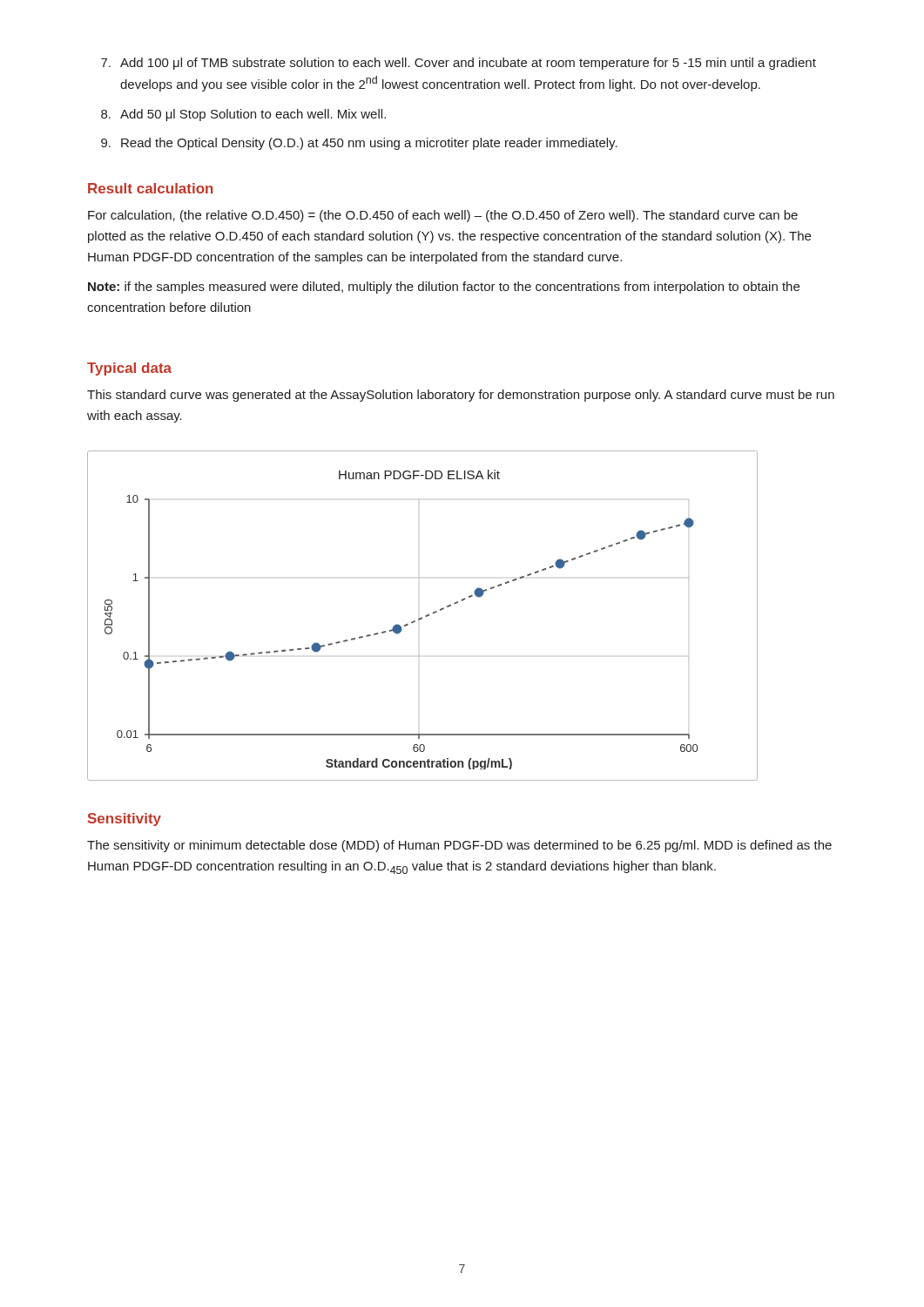Click on the block starting "9. Read the Optical Density (O.D.)"
The height and width of the screenshot is (1307, 924).
click(x=353, y=142)
